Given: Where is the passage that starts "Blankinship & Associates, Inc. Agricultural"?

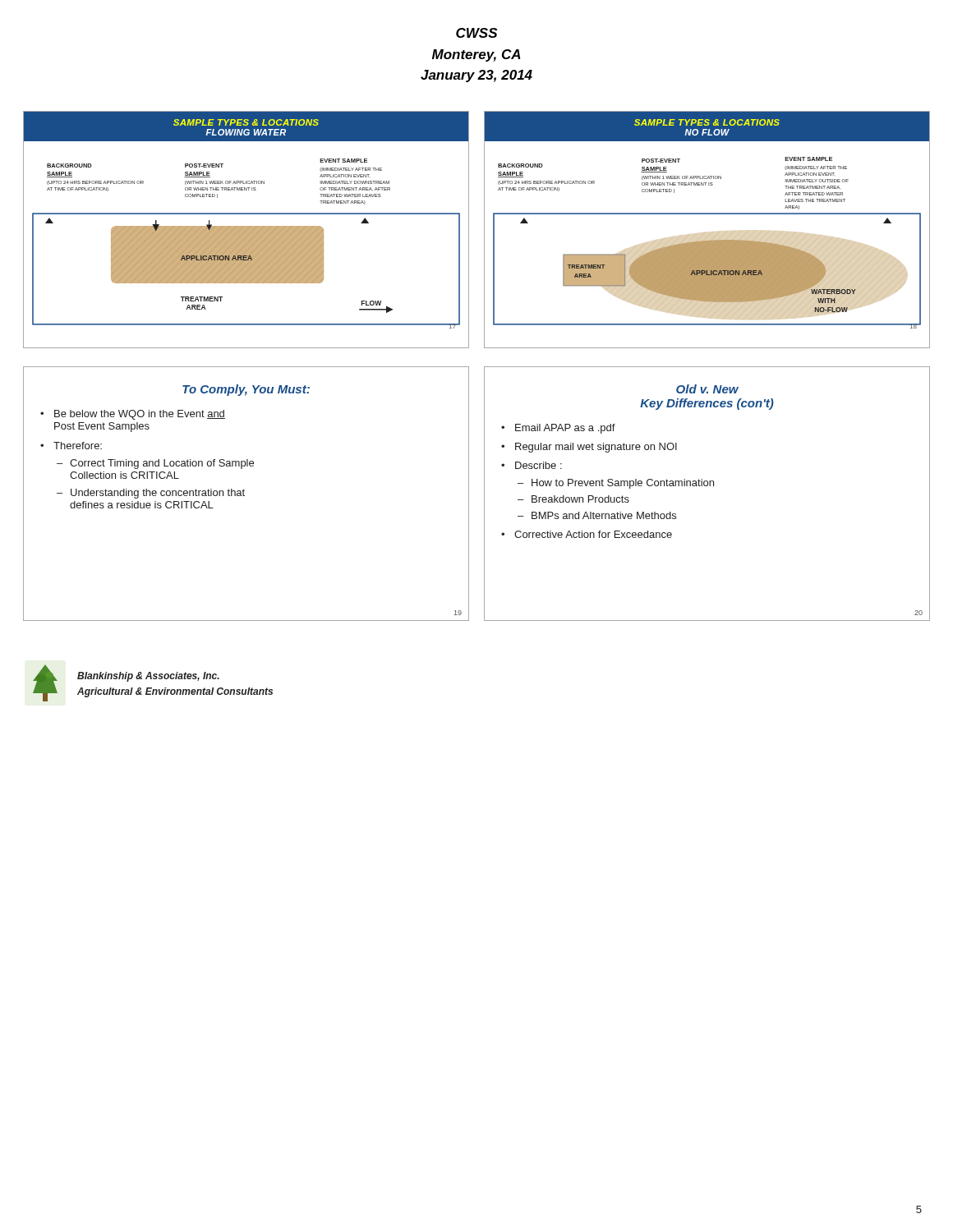Looking at the screenshot, I should click(x=175, y=684).
